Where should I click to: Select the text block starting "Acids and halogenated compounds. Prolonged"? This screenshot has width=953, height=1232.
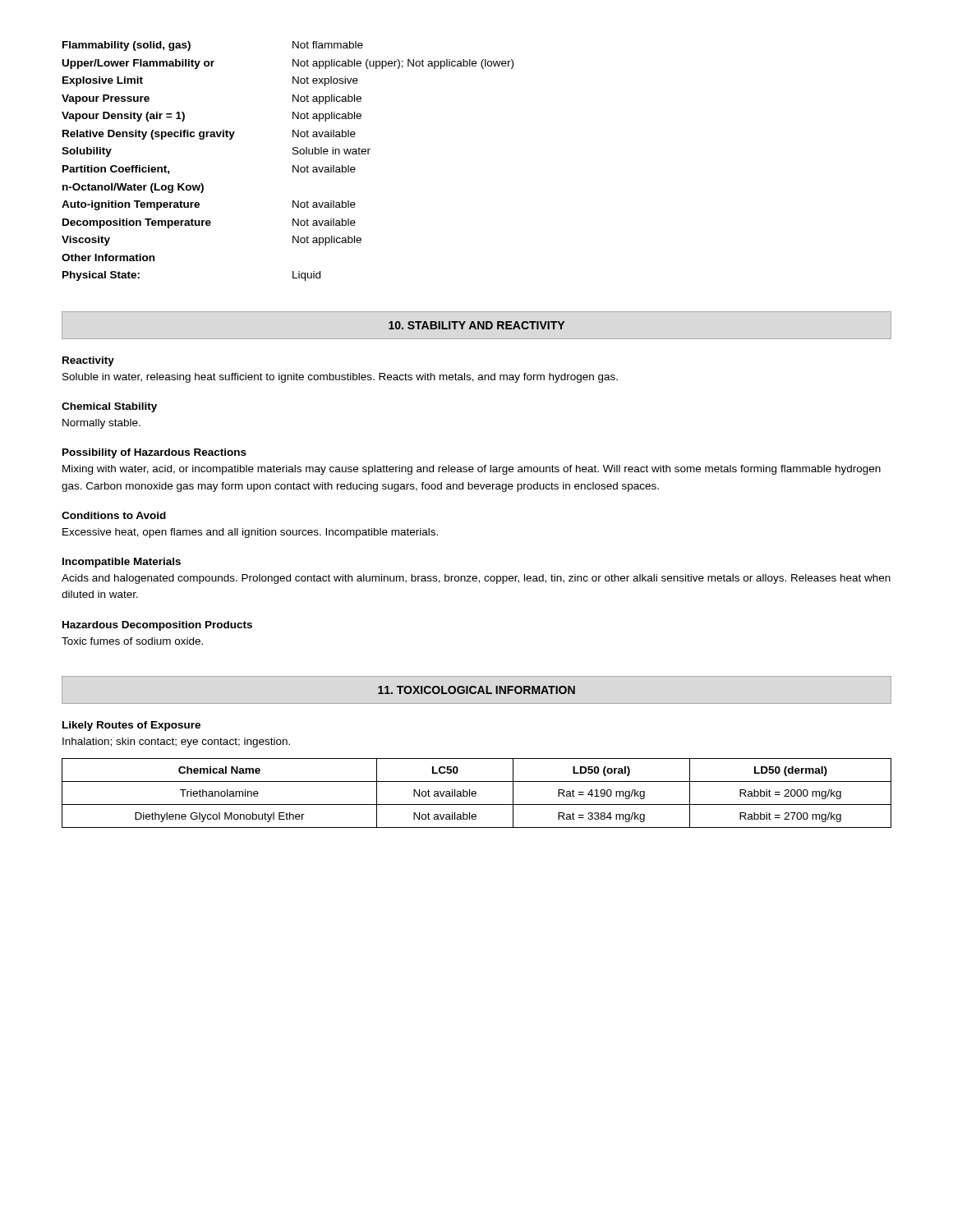point(476,587)
